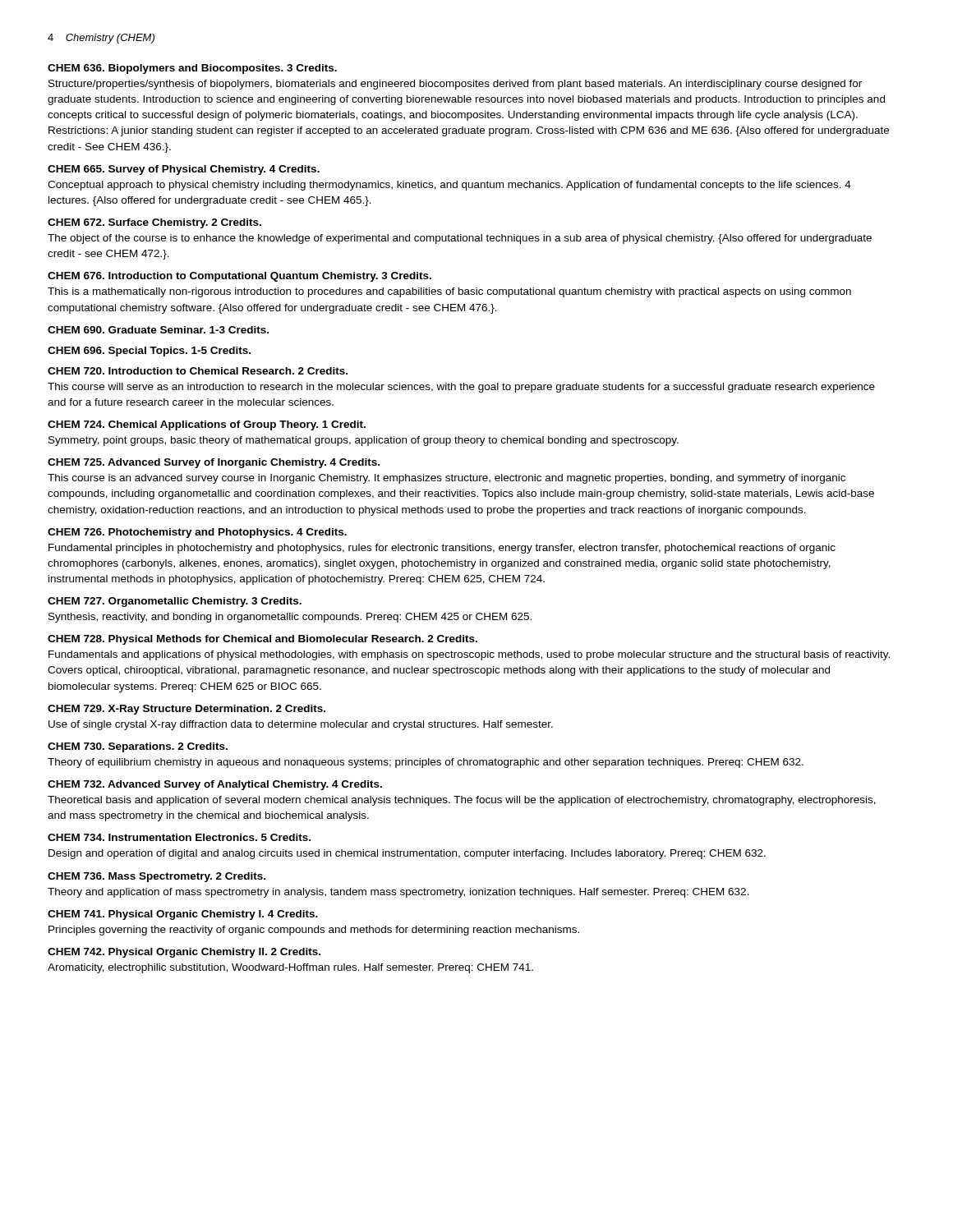Click the passage that begins "Conceptual approach to physical chemistry including"
Viewport: 953px width, 1232px height.
(449, 192)
